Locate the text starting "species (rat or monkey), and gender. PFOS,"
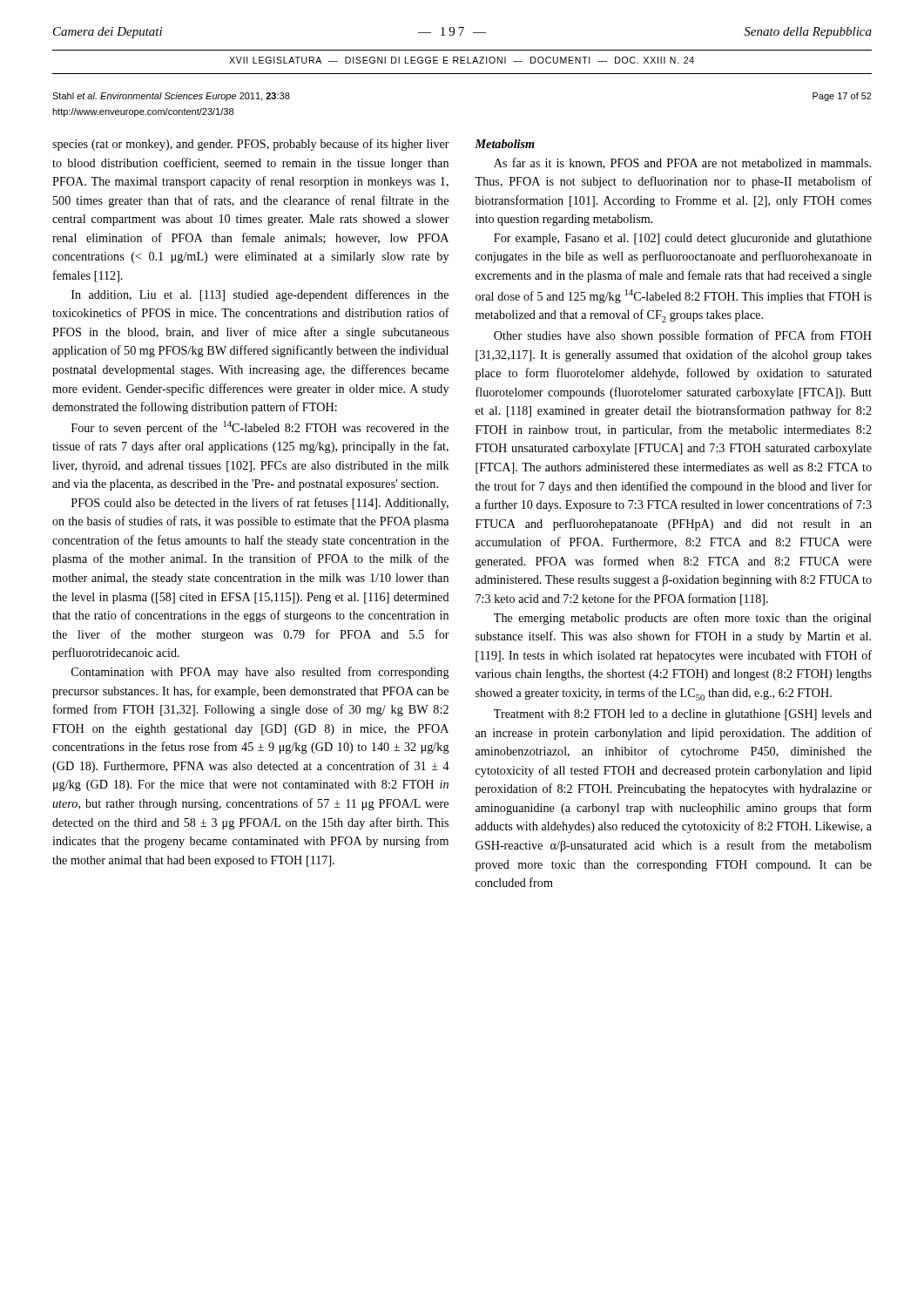924x1307 pixels. (251, 502)
